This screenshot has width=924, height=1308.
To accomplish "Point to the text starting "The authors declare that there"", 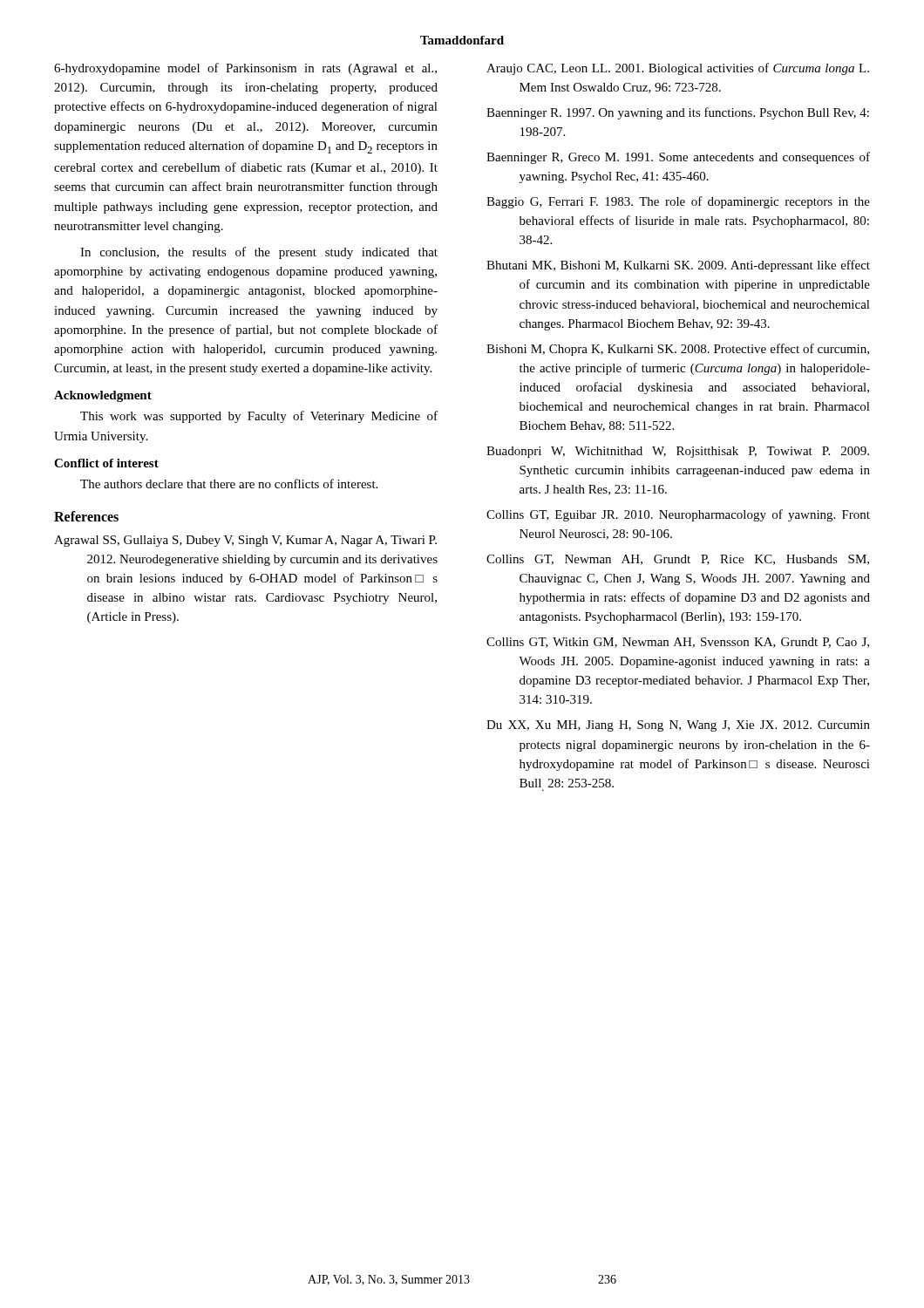I will (x=246, y=484).
